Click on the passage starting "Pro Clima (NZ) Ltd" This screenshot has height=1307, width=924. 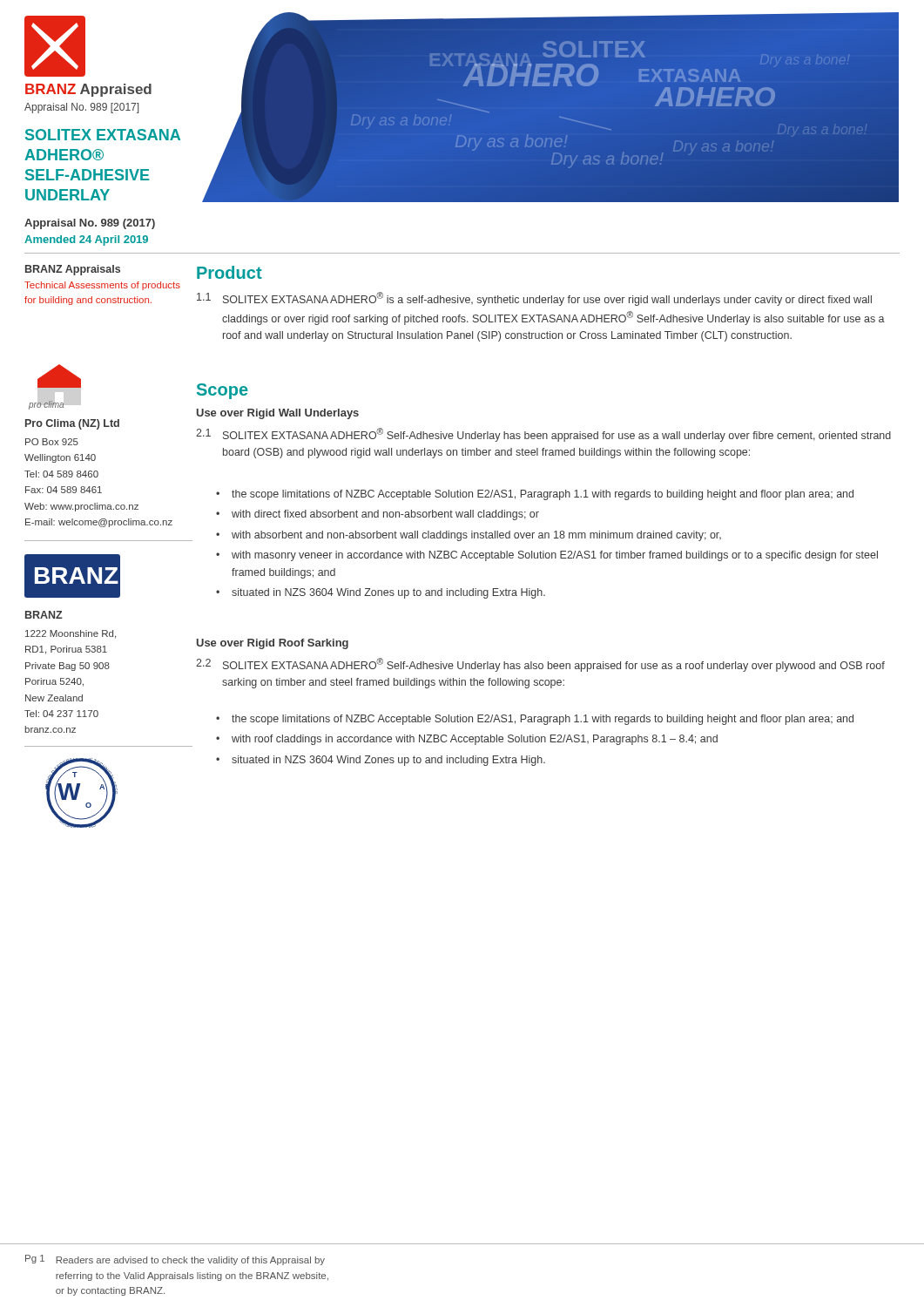(x=105, y=471)
